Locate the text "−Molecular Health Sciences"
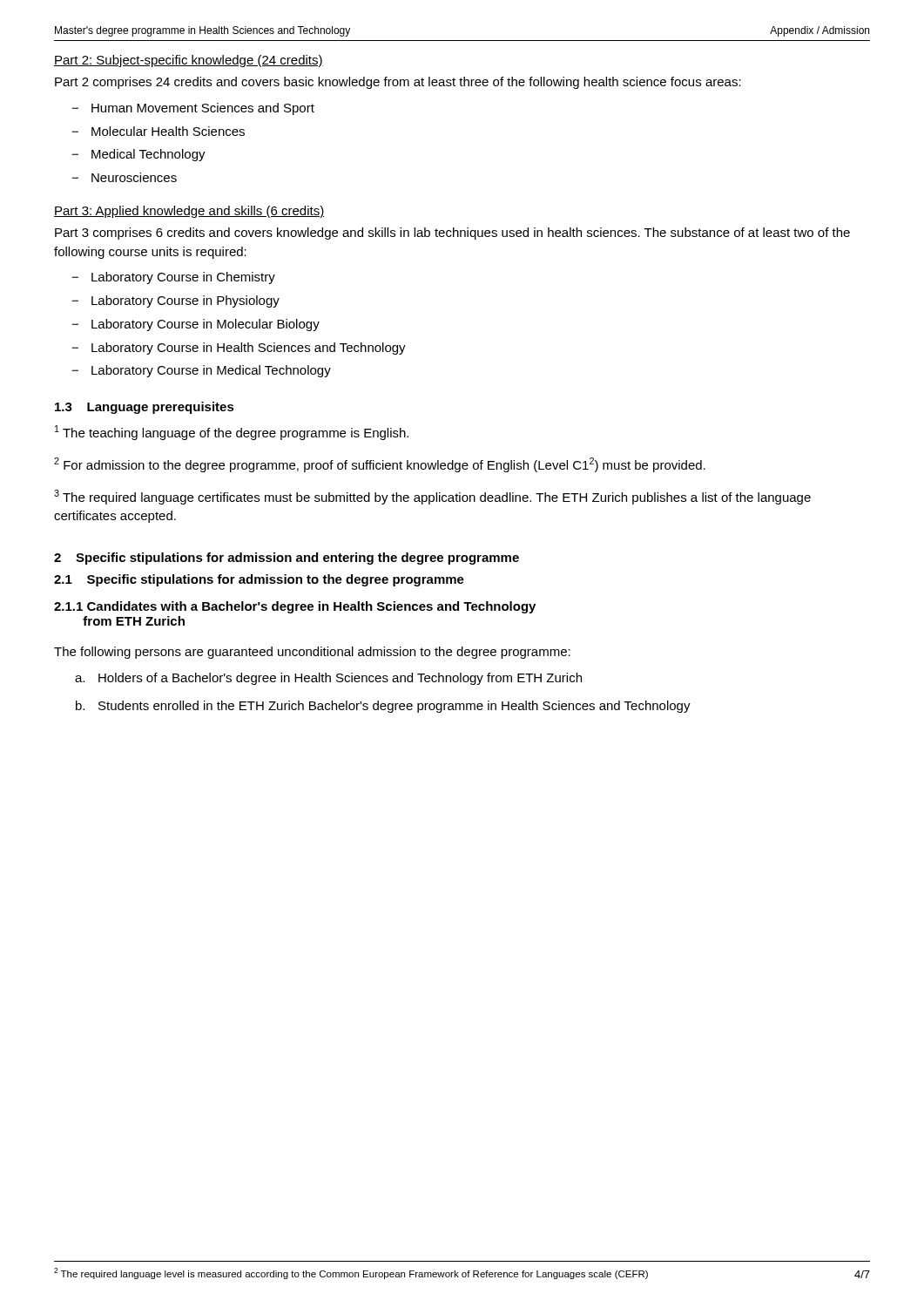 point(158,131)
